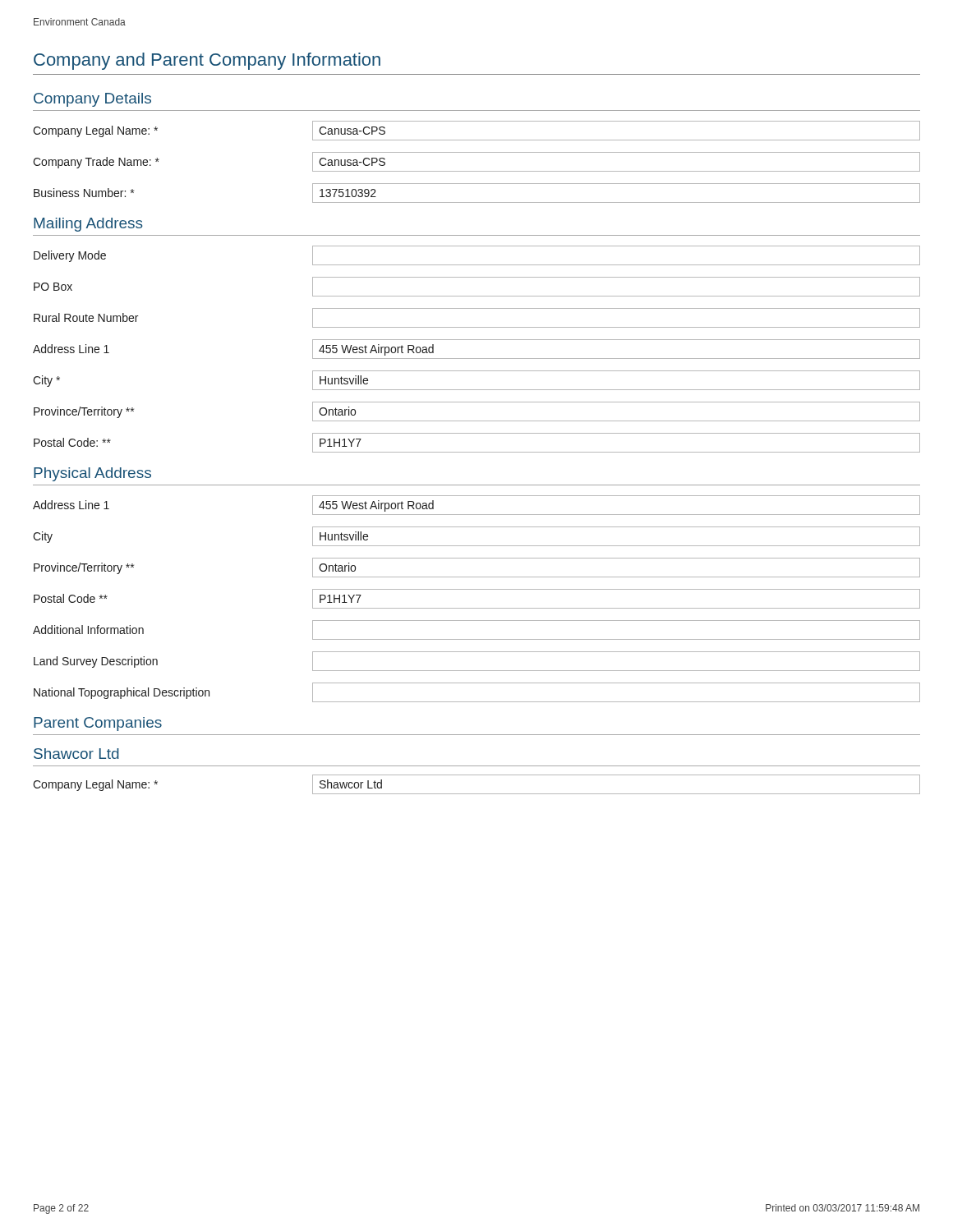
Task: Click on the text with the text "City * Huntsville"
Action: point(476,380)
